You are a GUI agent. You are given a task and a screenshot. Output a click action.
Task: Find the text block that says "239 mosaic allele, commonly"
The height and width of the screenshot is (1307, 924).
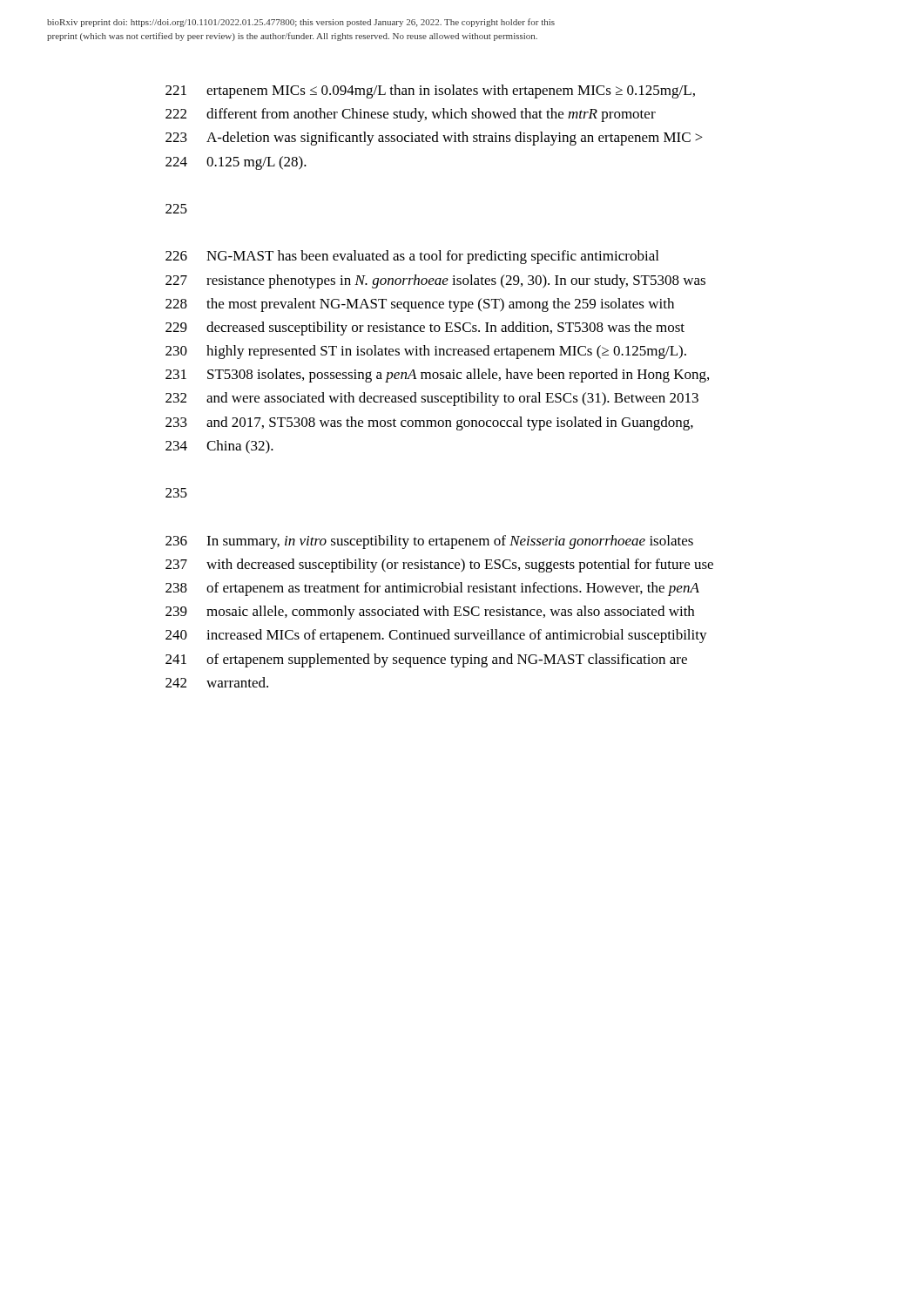(497, 611)
